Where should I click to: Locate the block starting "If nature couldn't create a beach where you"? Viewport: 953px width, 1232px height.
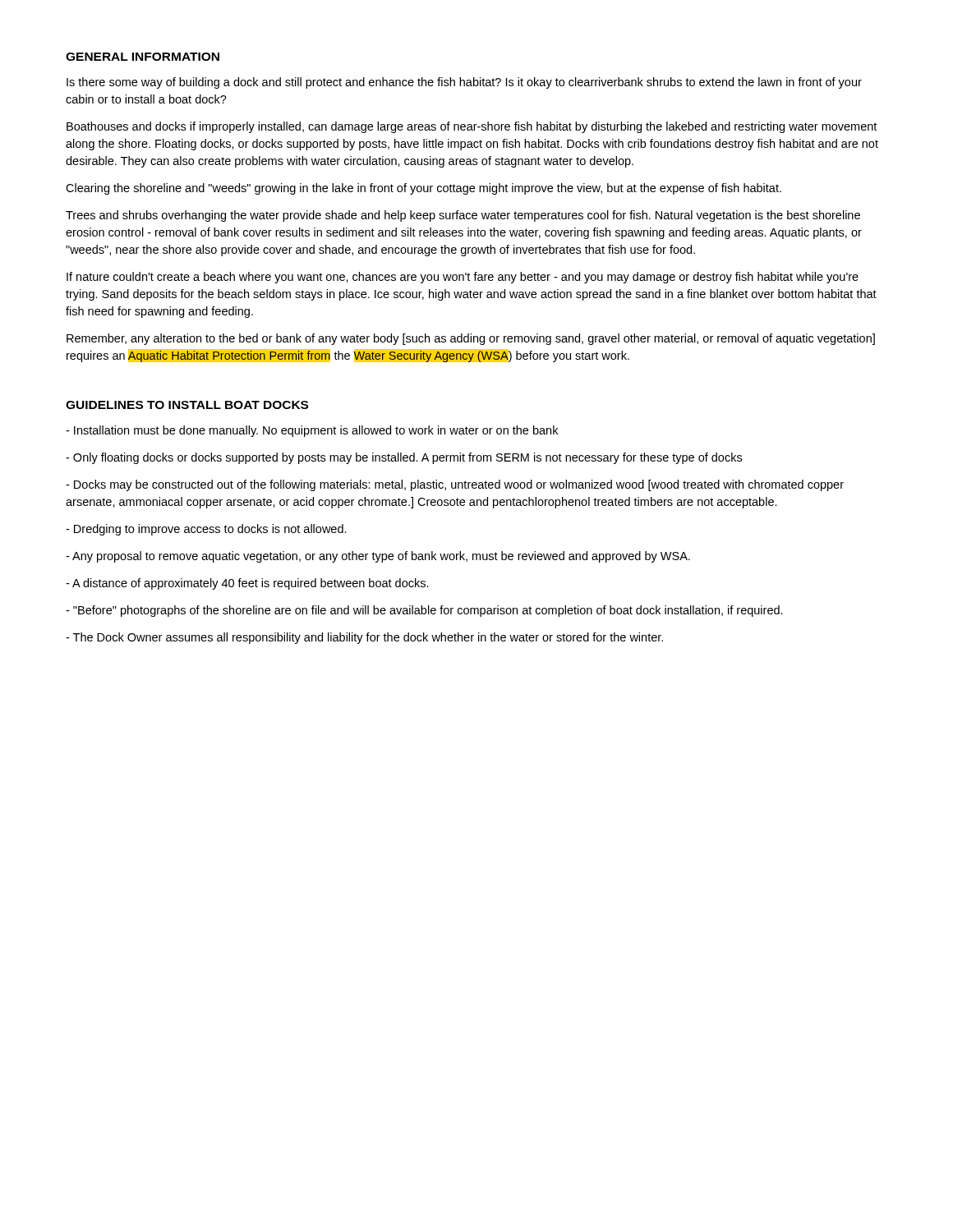click(471, 294)
